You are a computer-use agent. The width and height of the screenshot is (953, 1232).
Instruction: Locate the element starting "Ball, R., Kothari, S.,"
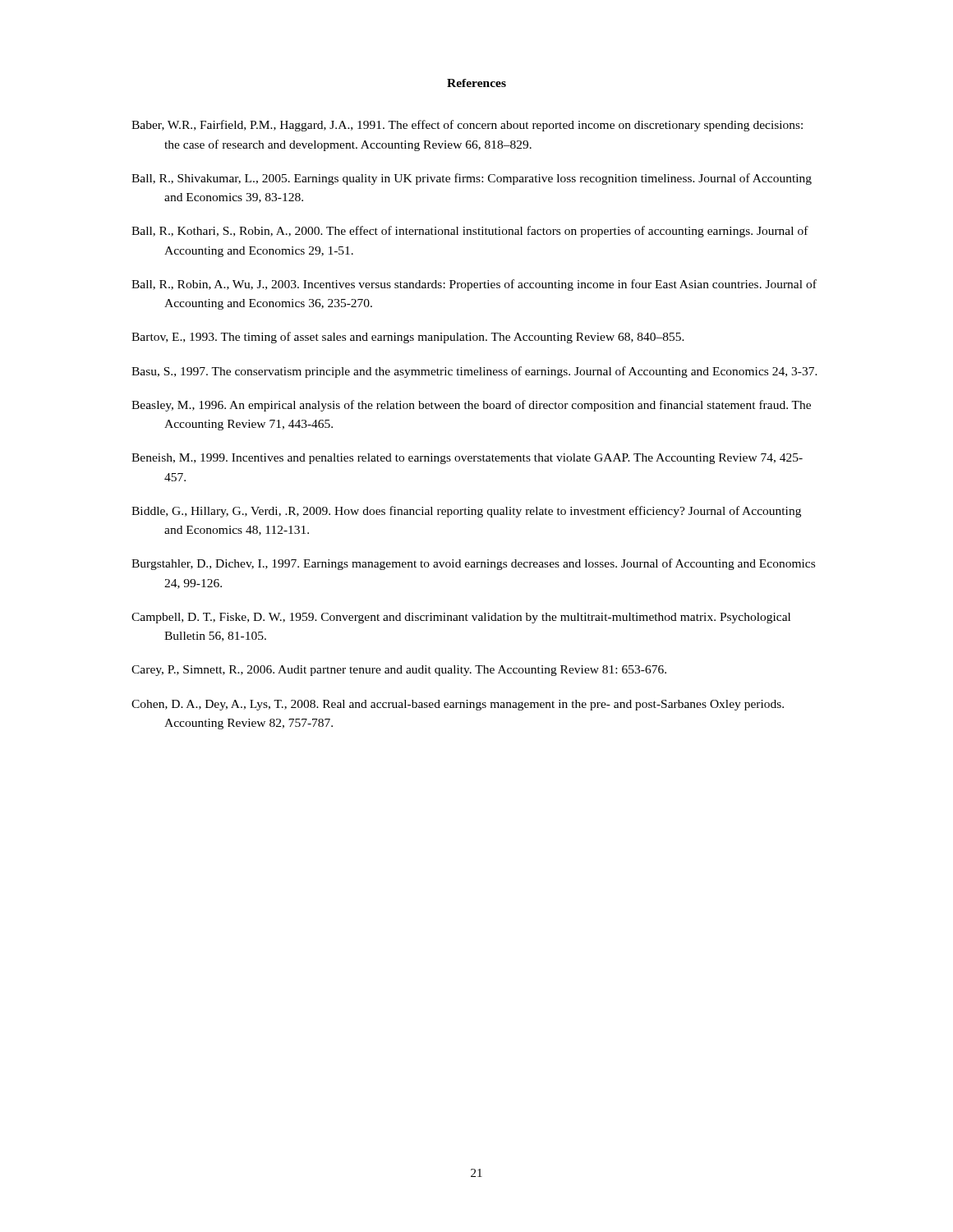click(476, 240)
